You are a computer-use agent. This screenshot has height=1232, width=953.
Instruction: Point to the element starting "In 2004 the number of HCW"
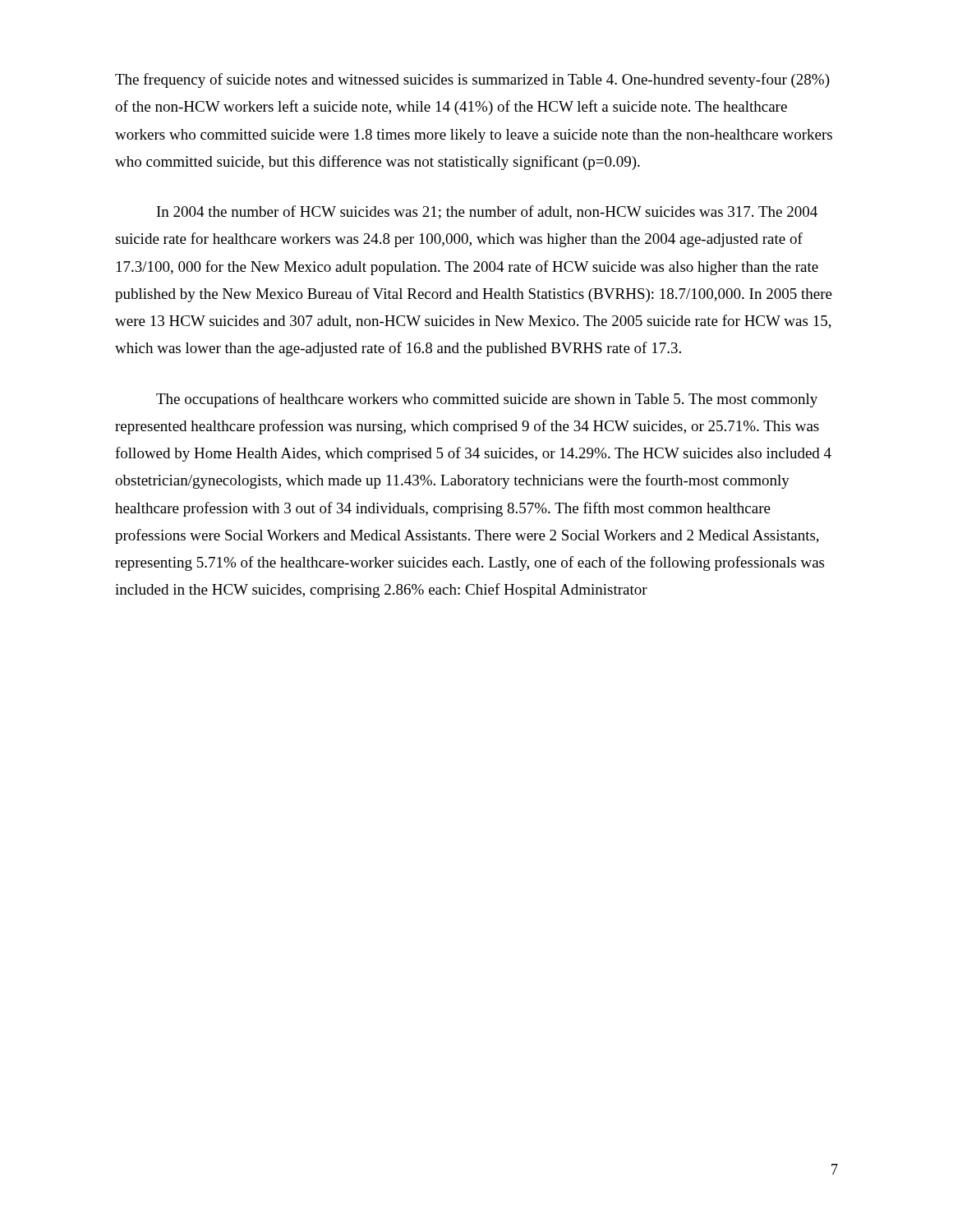476,280
